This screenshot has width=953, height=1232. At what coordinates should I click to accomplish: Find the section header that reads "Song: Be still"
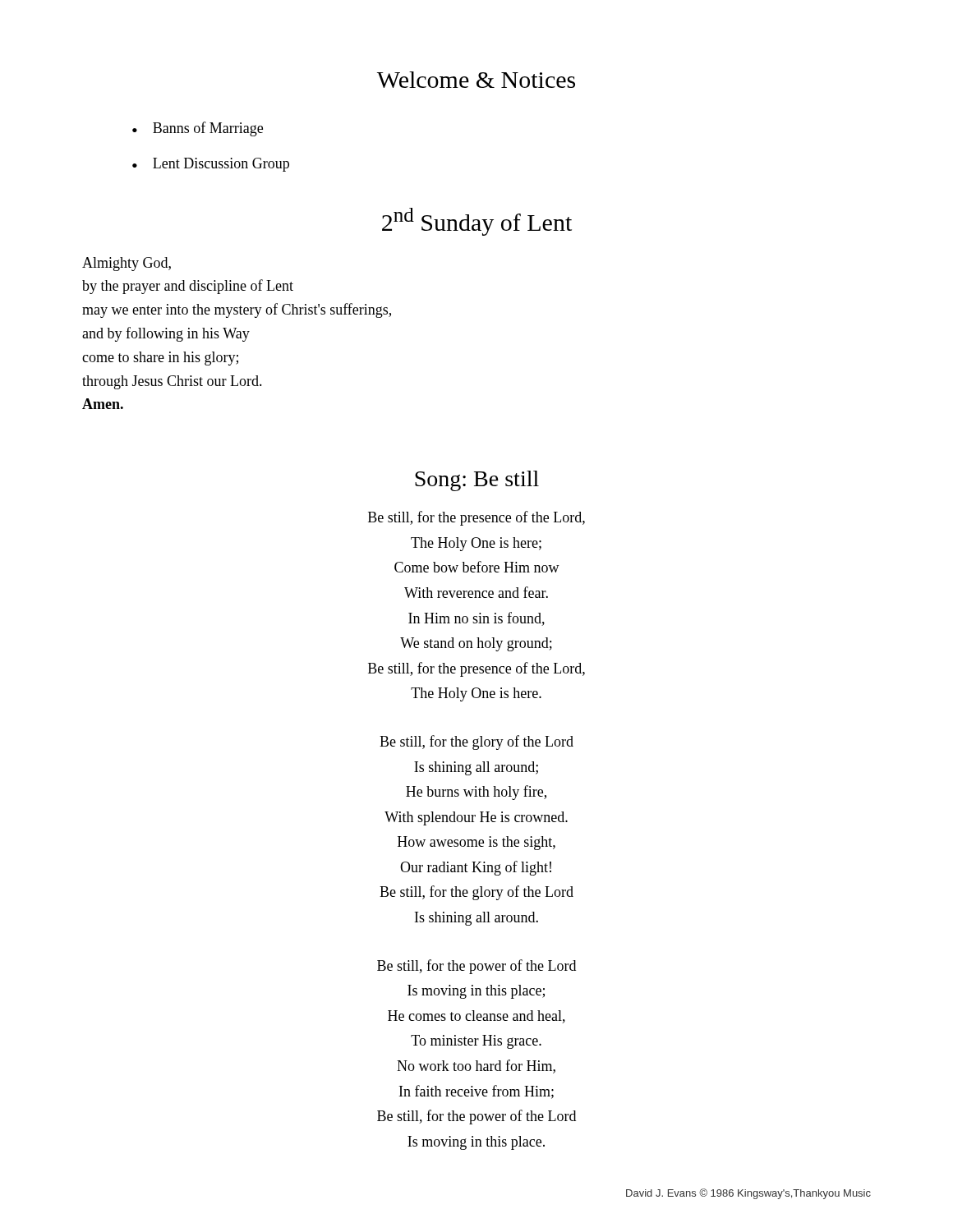(476, 479)
